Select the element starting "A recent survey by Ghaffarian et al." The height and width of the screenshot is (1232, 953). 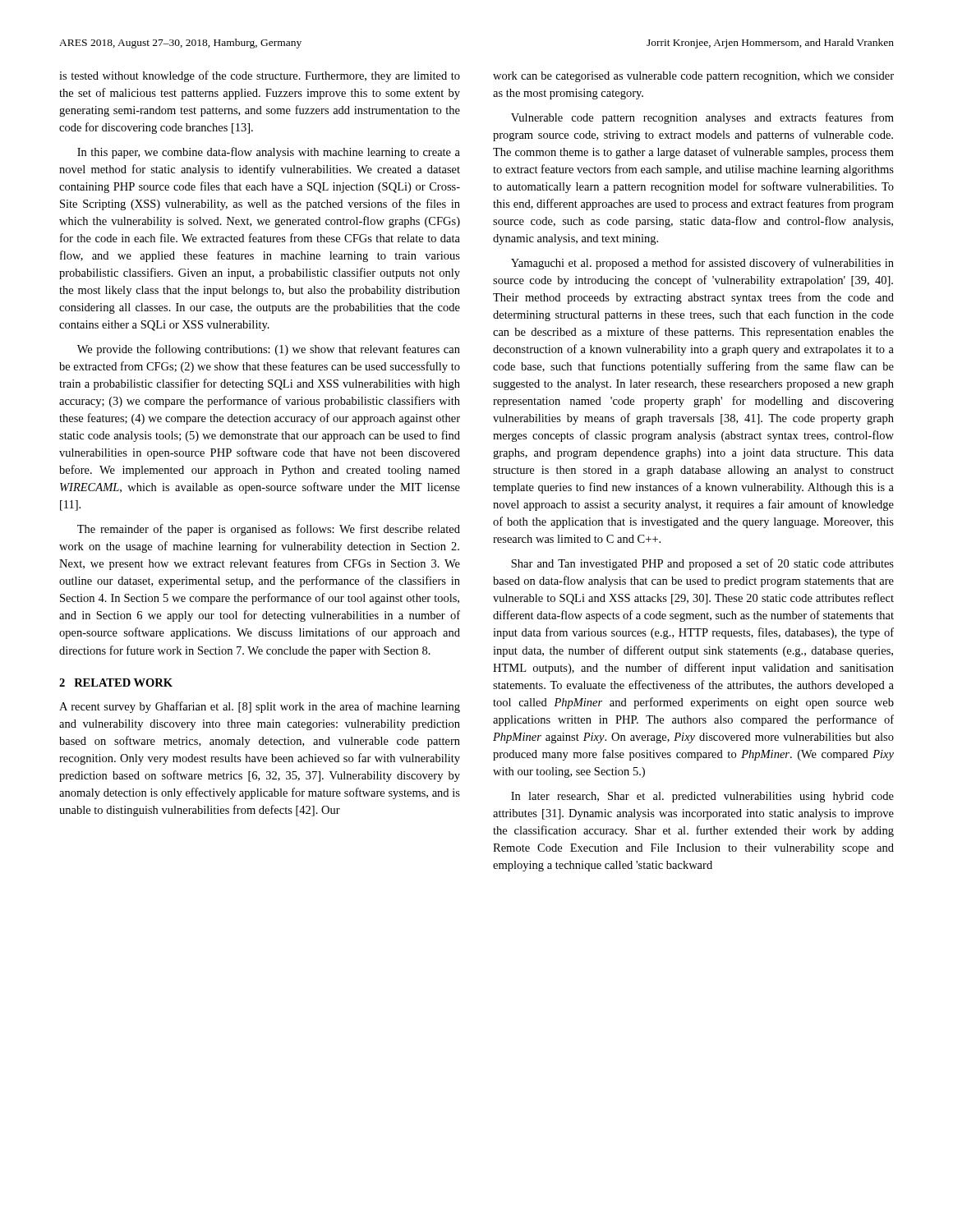pos(260,758)
